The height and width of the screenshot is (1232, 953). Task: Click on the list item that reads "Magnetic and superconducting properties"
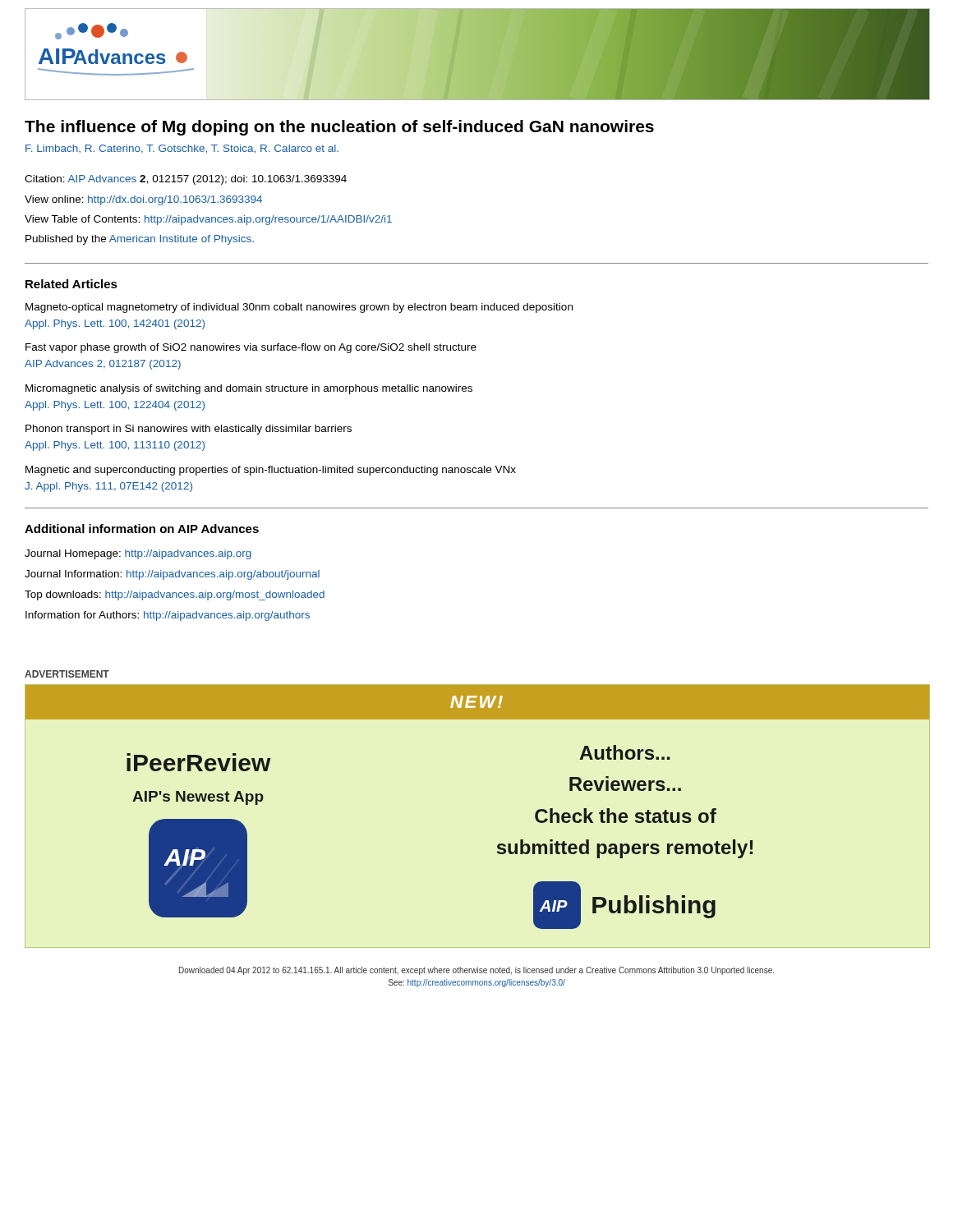tap(270, 477)
